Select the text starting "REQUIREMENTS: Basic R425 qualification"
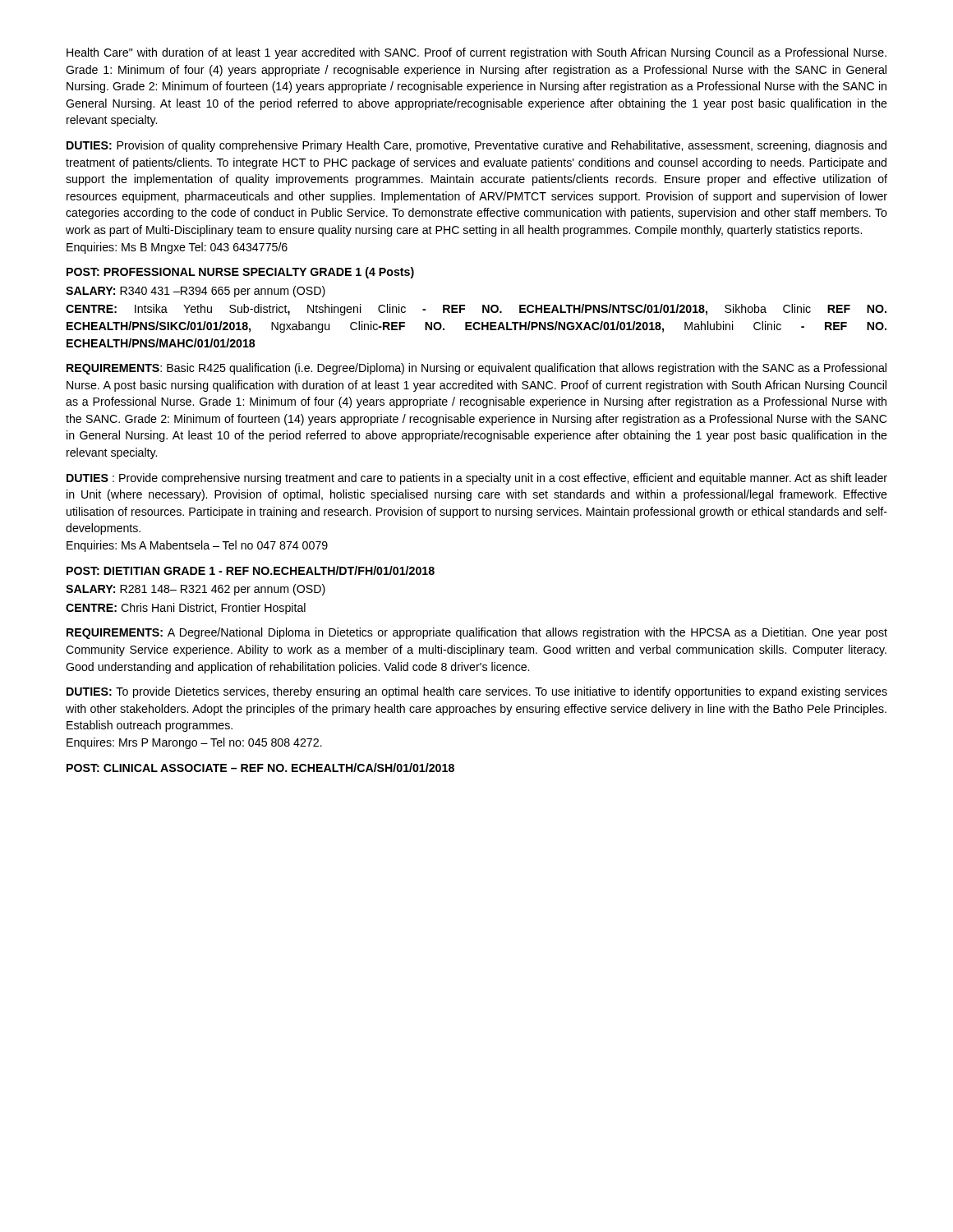953x1232 pixels. point(476,411)
